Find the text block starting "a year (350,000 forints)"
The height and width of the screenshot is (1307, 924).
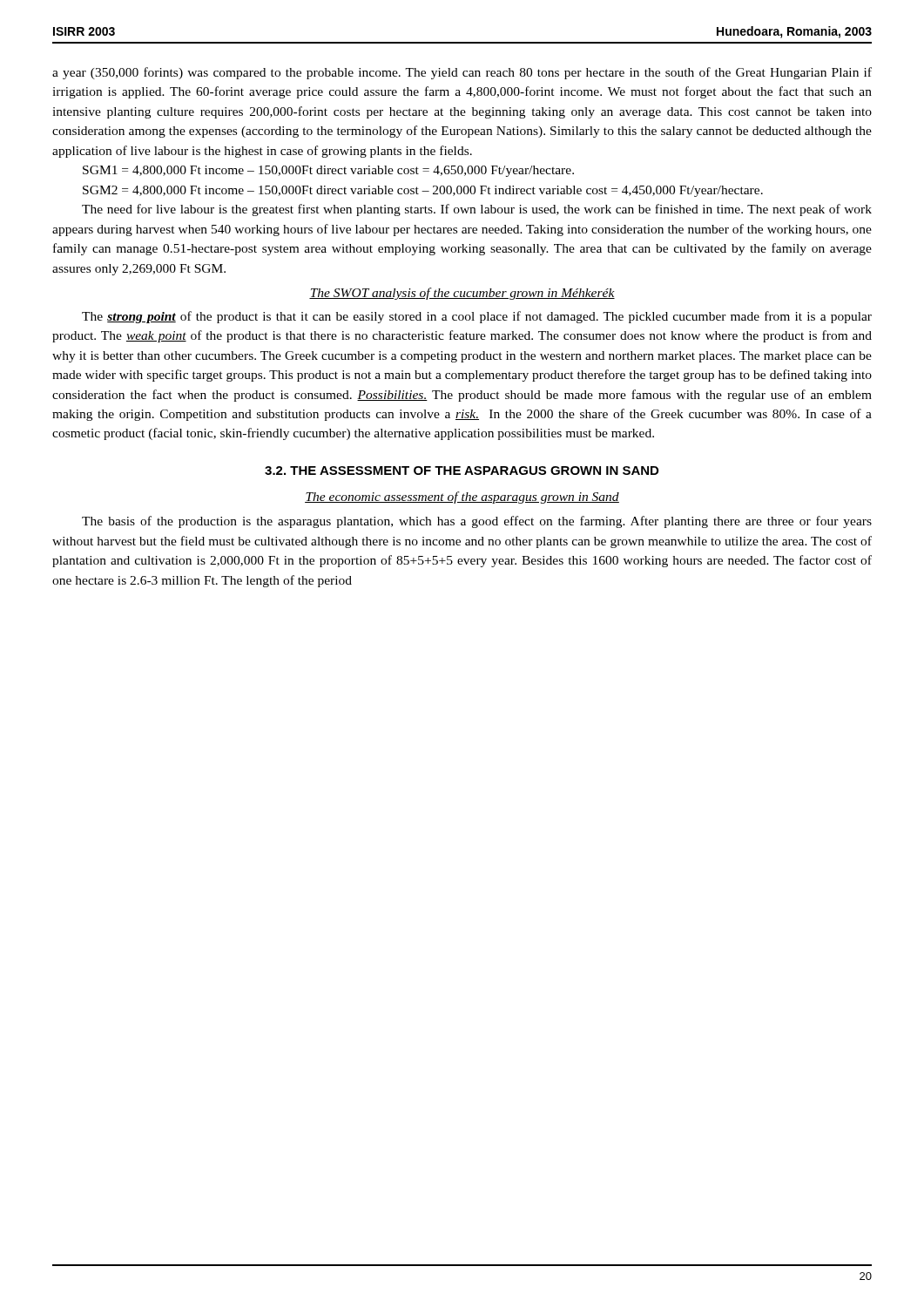(x=462, y=112)
